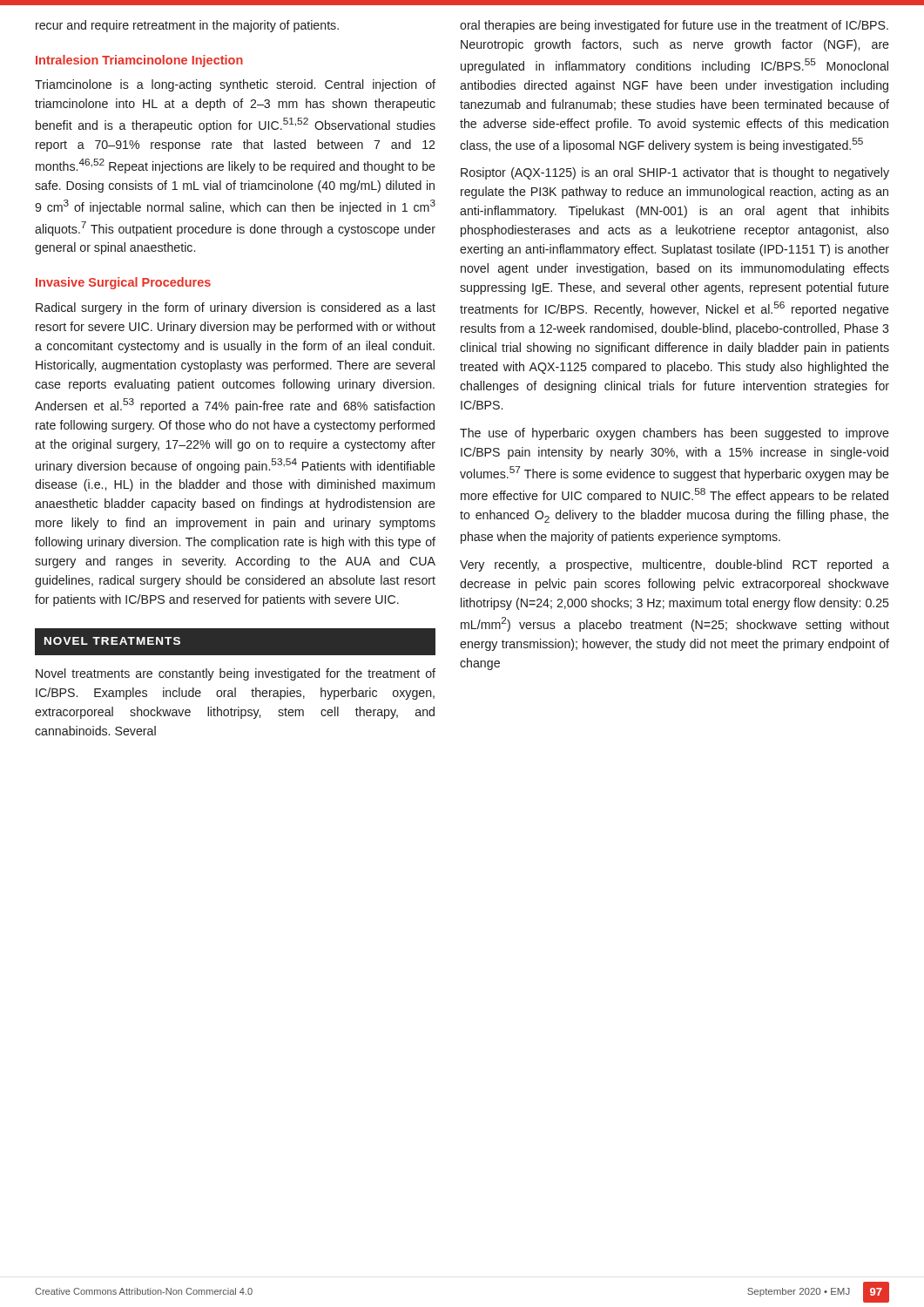Navigate to the element starting "Intralesion Triamcinolone Injection"

click(139, 60)
